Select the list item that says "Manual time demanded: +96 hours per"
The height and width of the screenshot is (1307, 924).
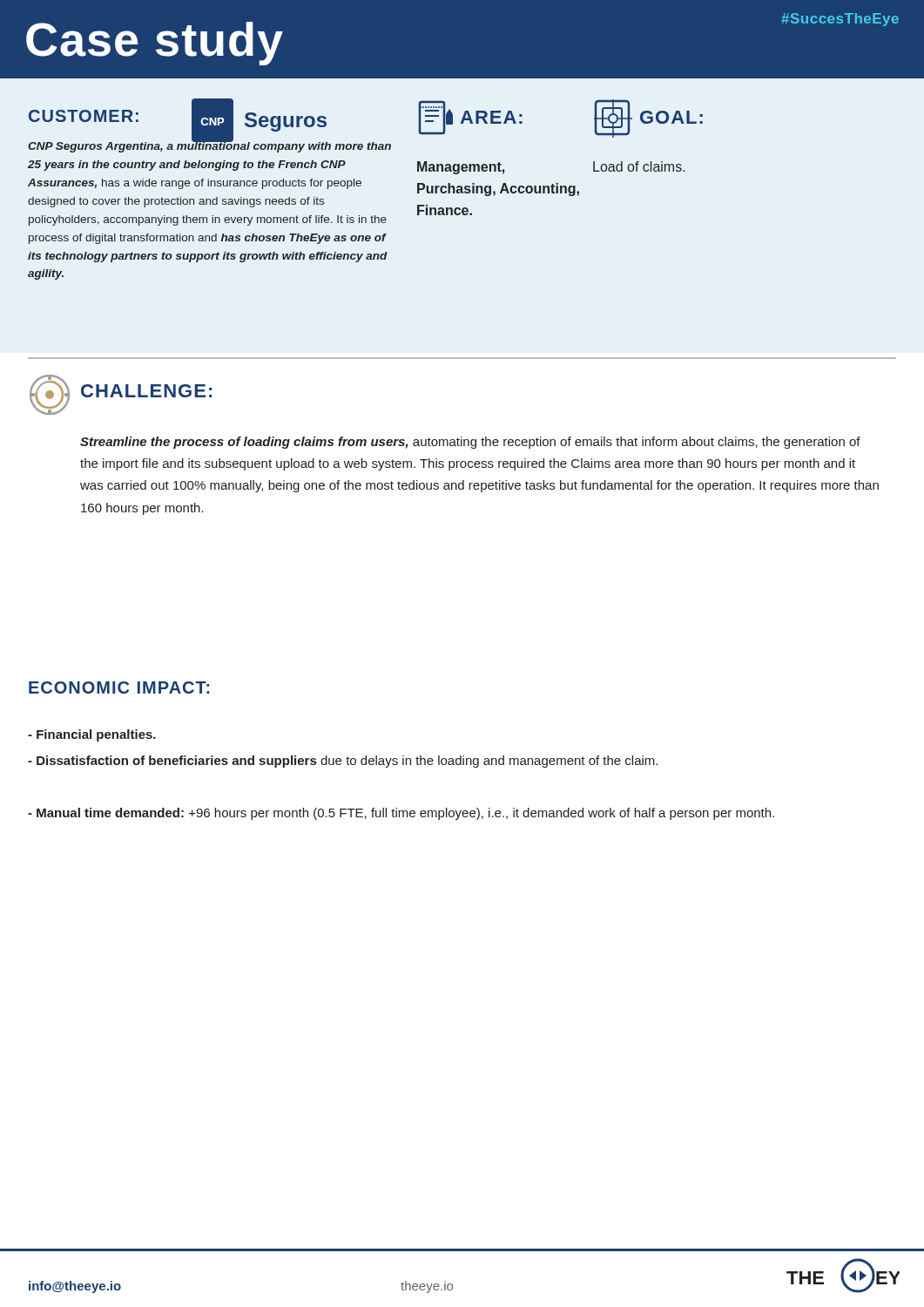tap(402, 812)
